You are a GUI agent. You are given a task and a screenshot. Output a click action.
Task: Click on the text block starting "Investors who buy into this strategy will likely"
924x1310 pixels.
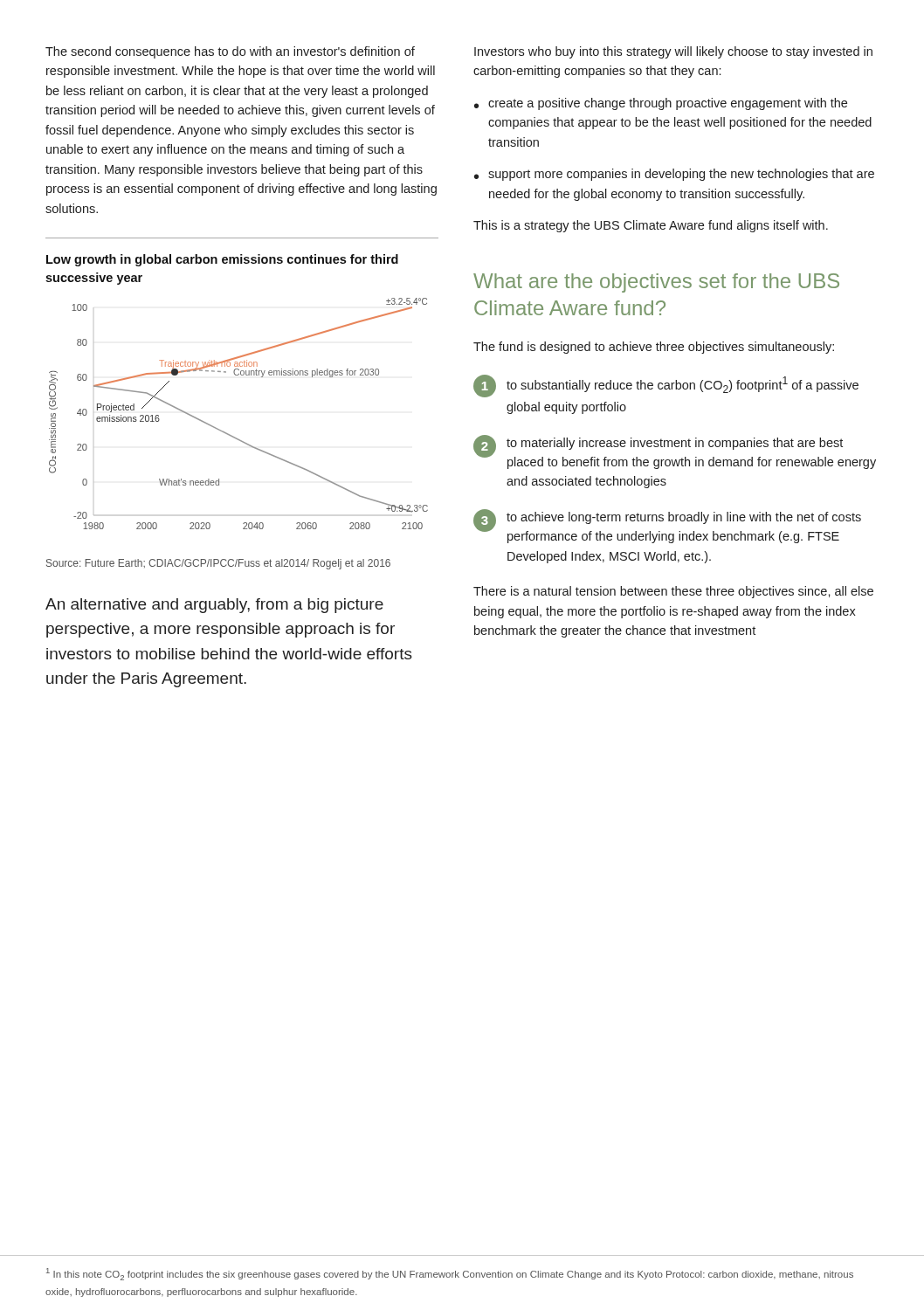click(673, 61)
